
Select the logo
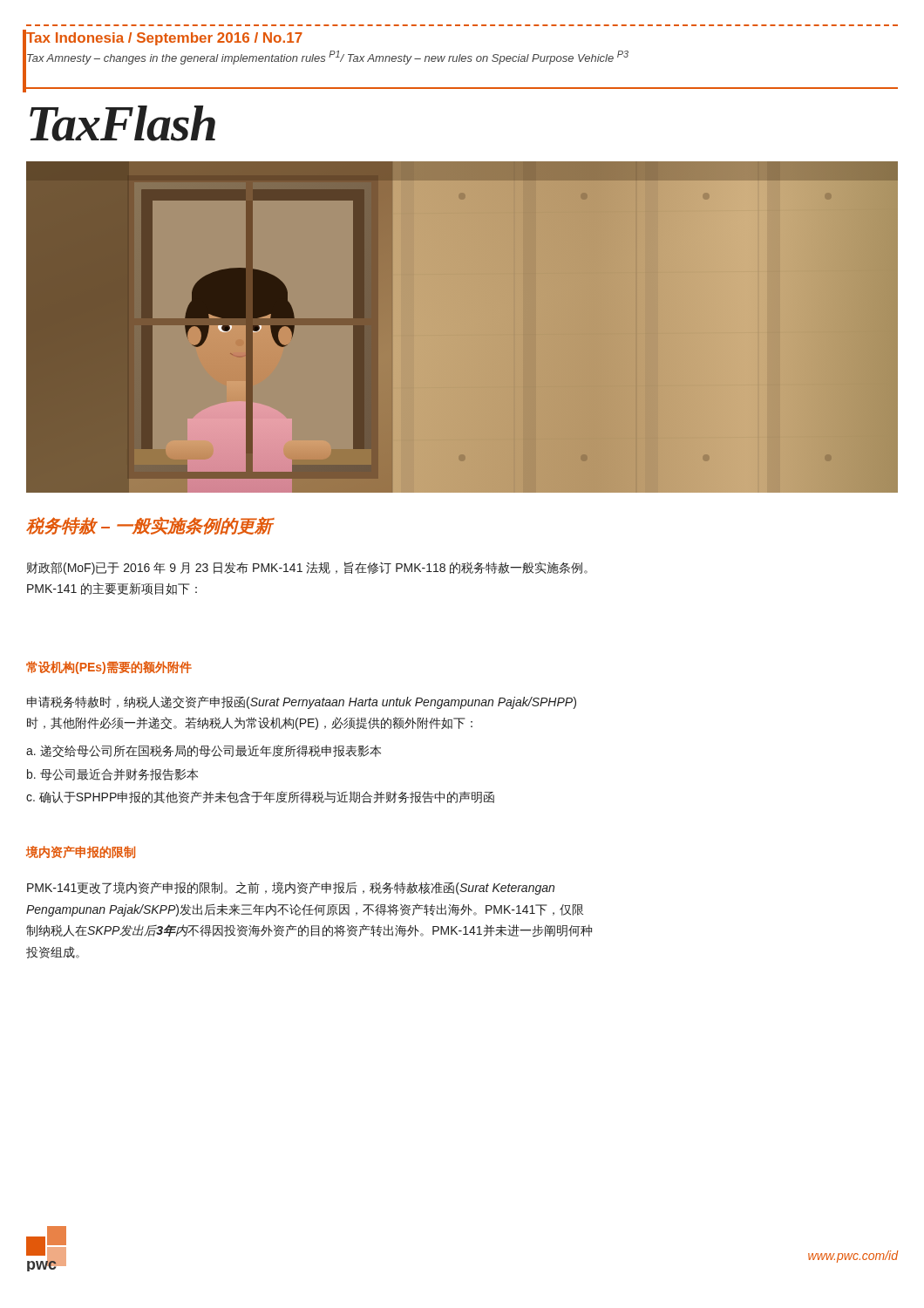pyautogui.click(x=61, y=1248)
